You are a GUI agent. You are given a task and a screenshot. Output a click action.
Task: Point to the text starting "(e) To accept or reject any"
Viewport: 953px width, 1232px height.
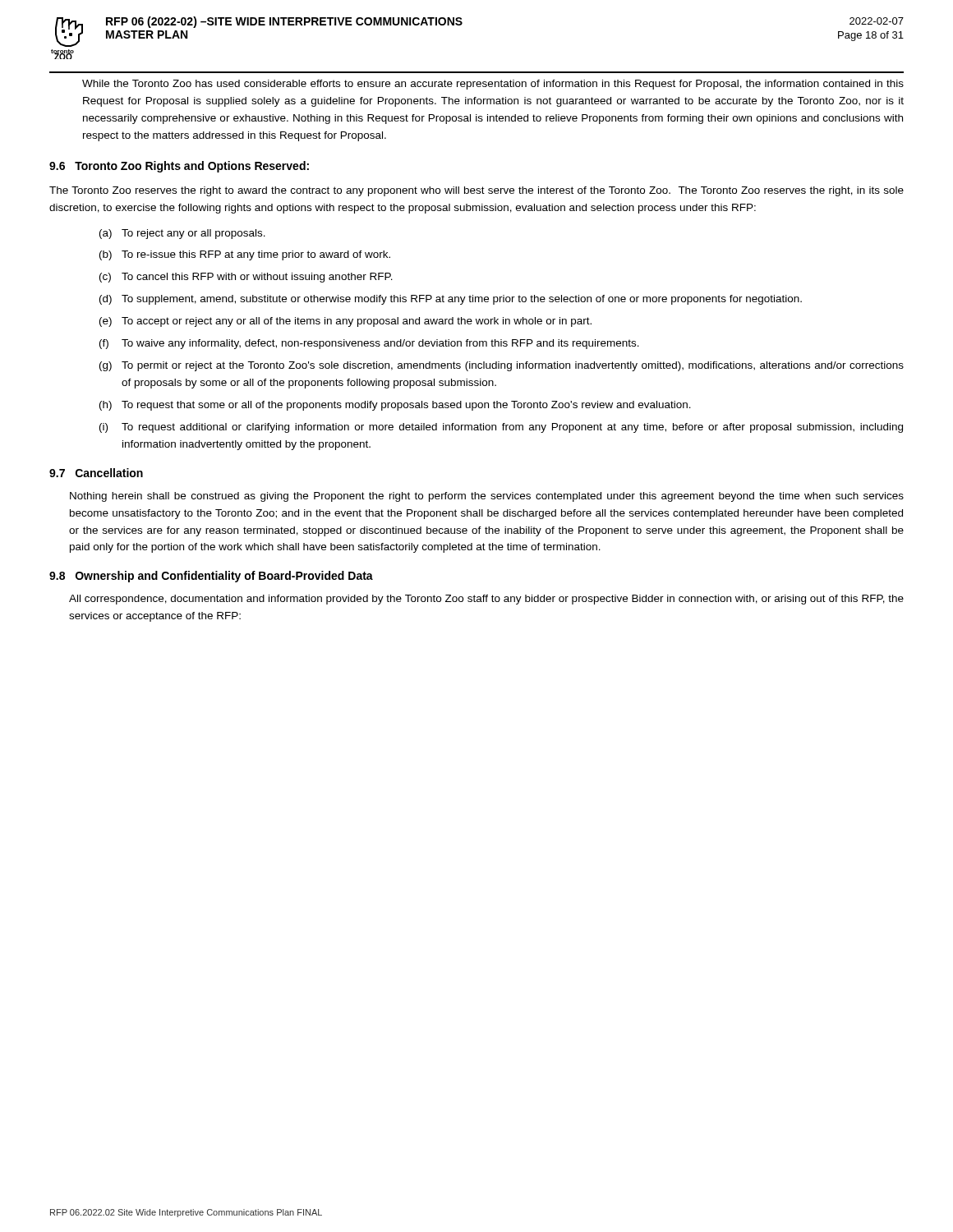click(346, 322)
